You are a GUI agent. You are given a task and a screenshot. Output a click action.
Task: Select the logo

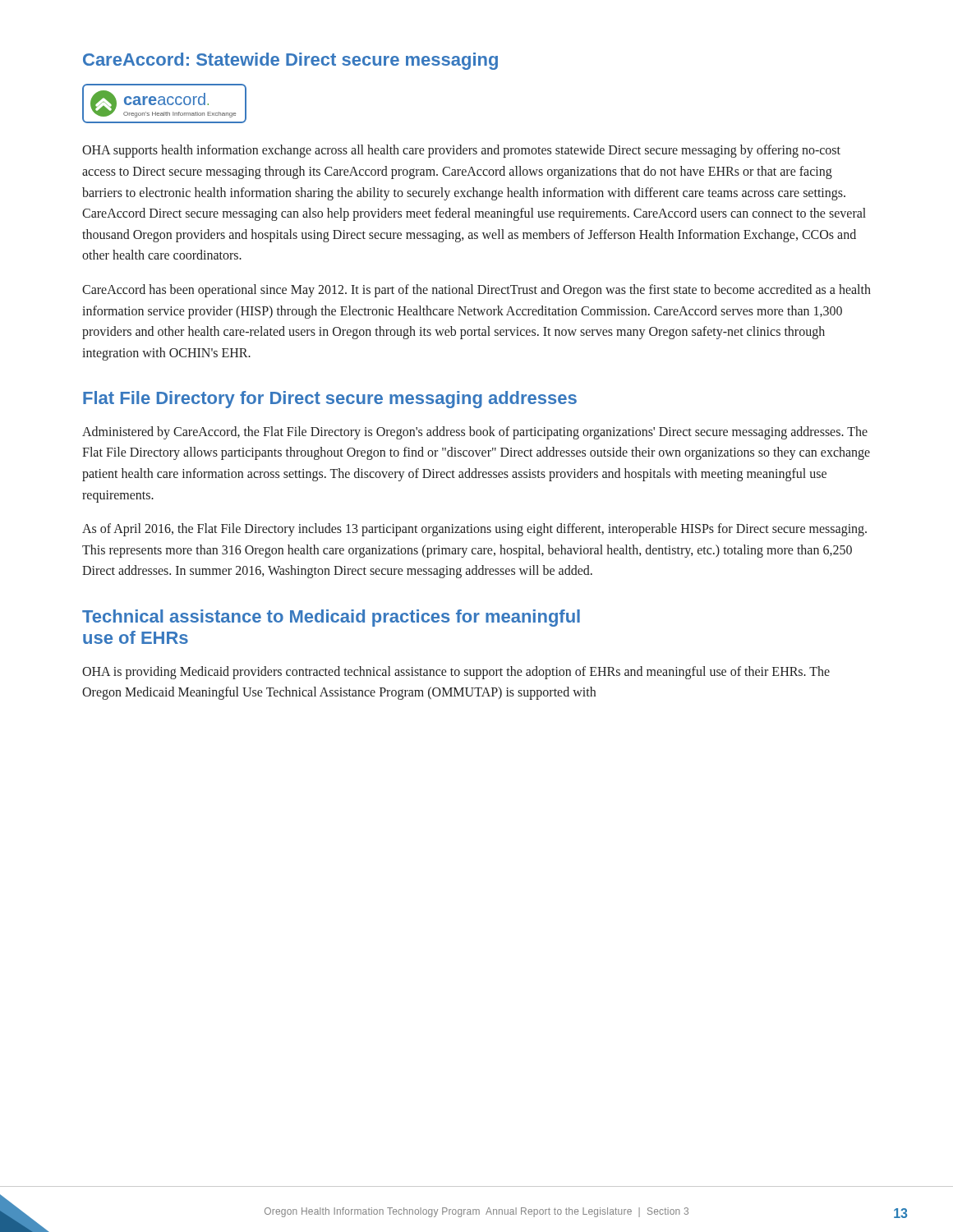click(476, 104)
